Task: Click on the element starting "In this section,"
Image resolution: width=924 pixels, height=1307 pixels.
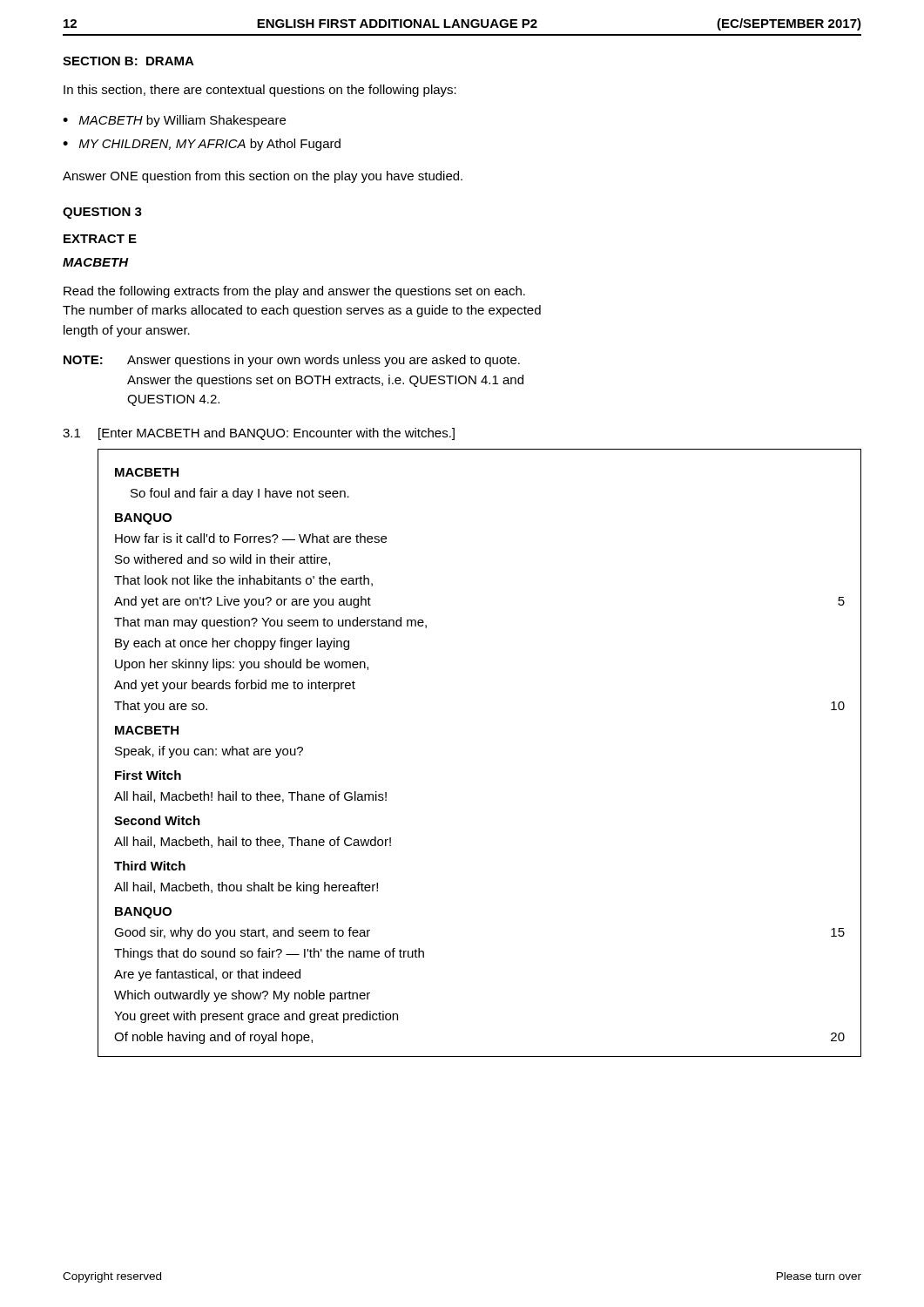Action: coord(260,89)
